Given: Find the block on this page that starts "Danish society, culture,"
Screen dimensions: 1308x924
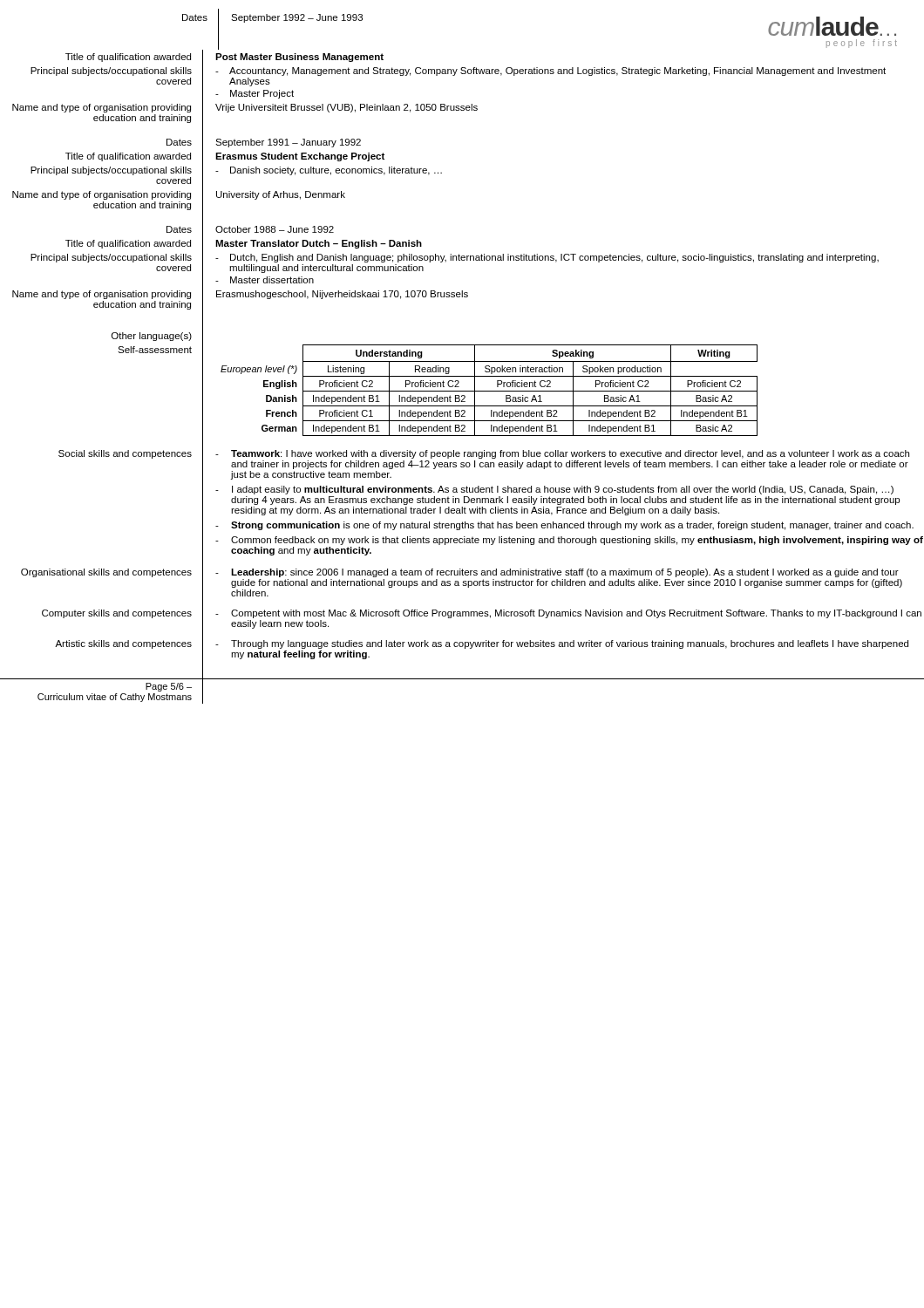Looking at the screenshot, I should [329, 171].
